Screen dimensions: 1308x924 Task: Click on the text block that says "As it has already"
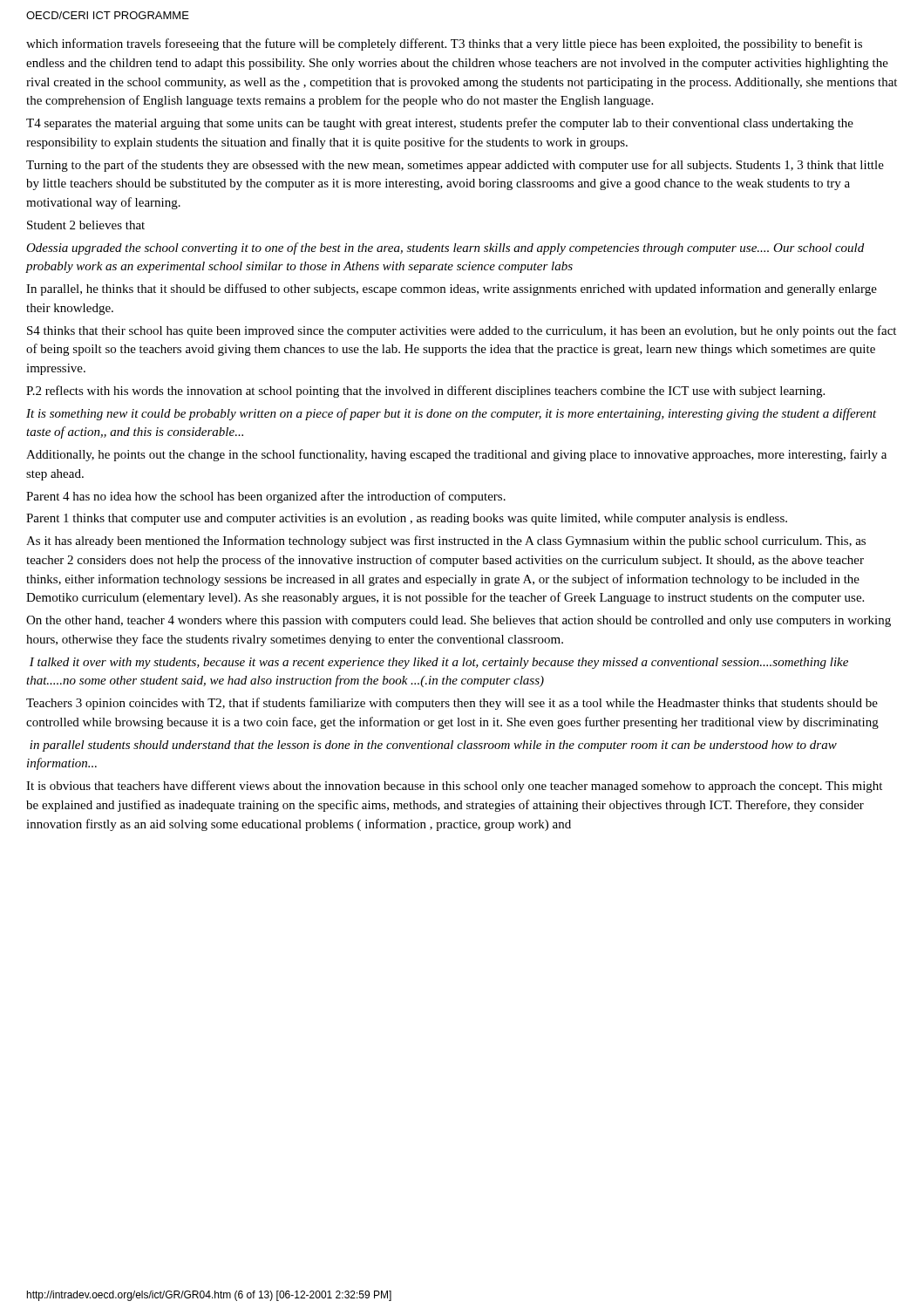click(462, 591)
